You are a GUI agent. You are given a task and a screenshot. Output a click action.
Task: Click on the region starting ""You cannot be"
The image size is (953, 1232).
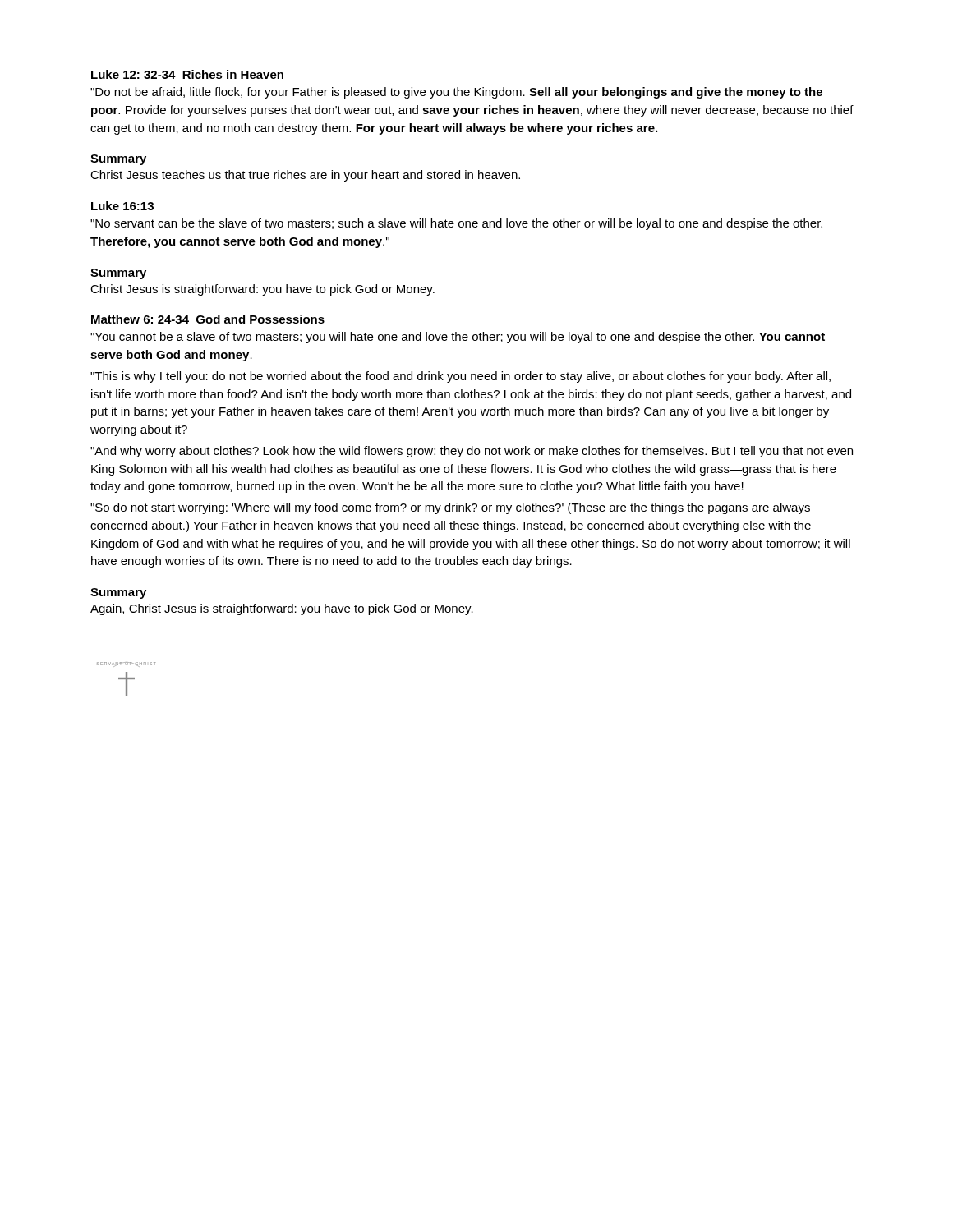(458, 345)
